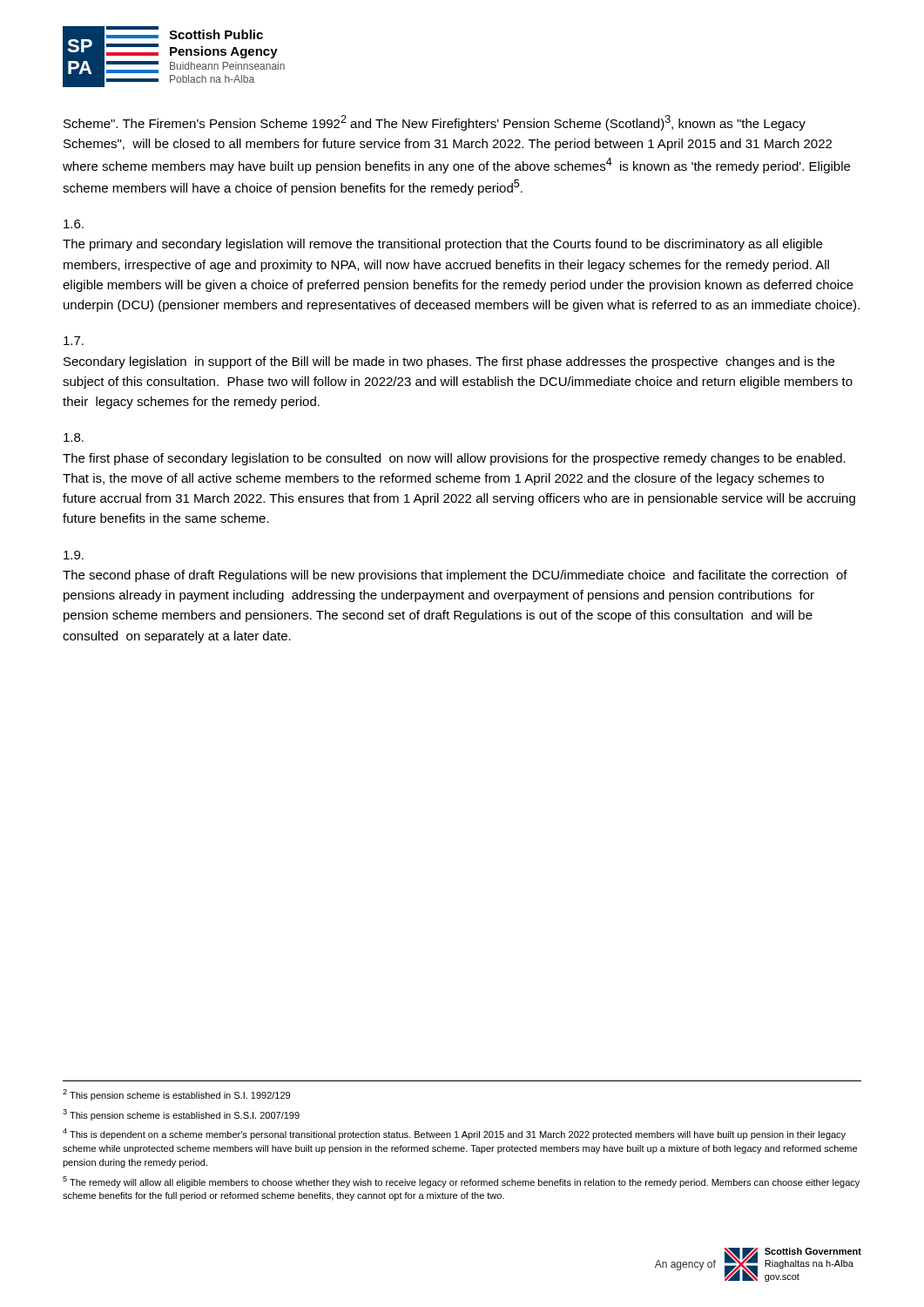Find the footnote that reads "5 The remedy will allow"
Viewport: 924px width, 1307px height.
(x=461, y=1188)
